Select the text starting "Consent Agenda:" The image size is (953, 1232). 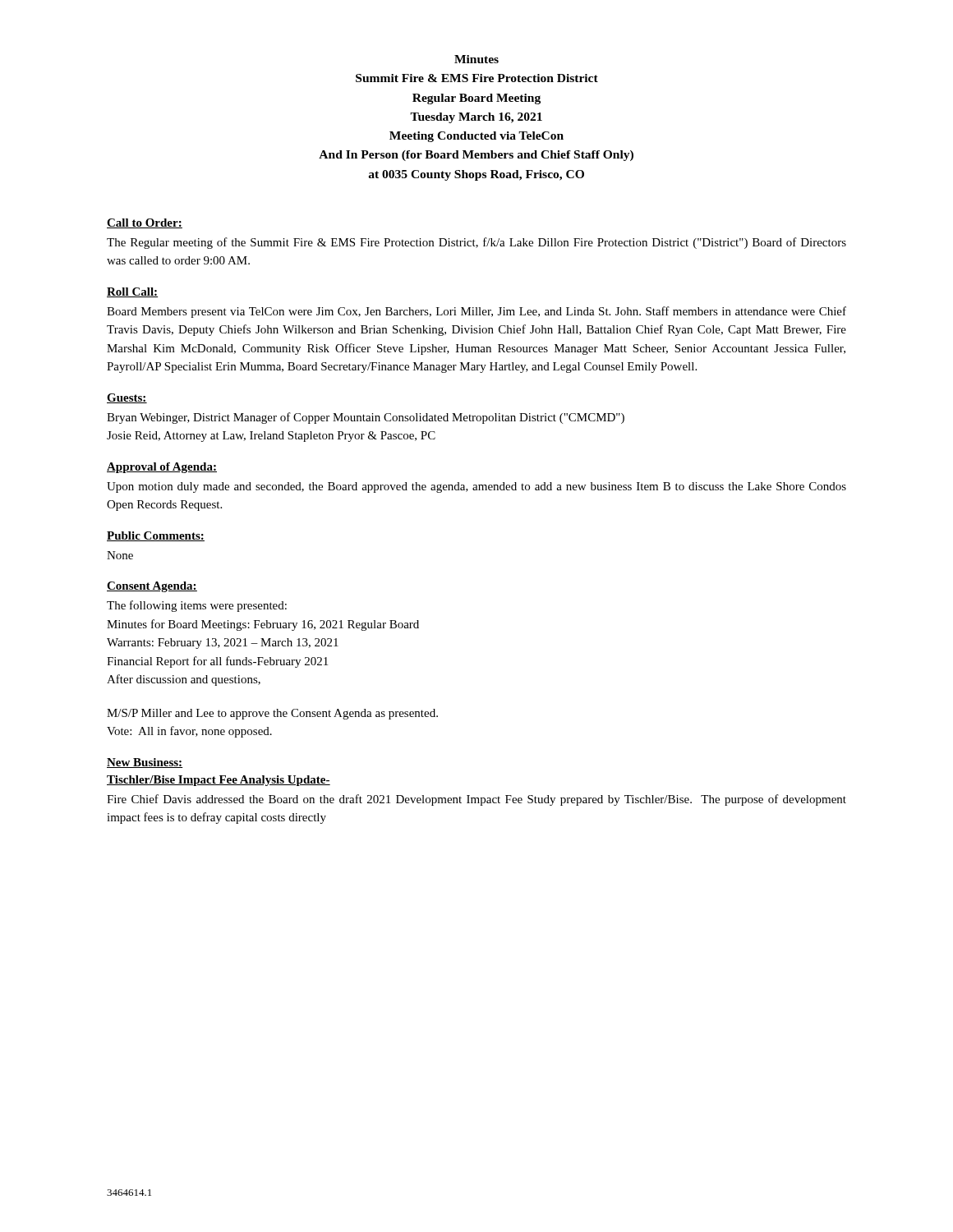click(152, 586)
